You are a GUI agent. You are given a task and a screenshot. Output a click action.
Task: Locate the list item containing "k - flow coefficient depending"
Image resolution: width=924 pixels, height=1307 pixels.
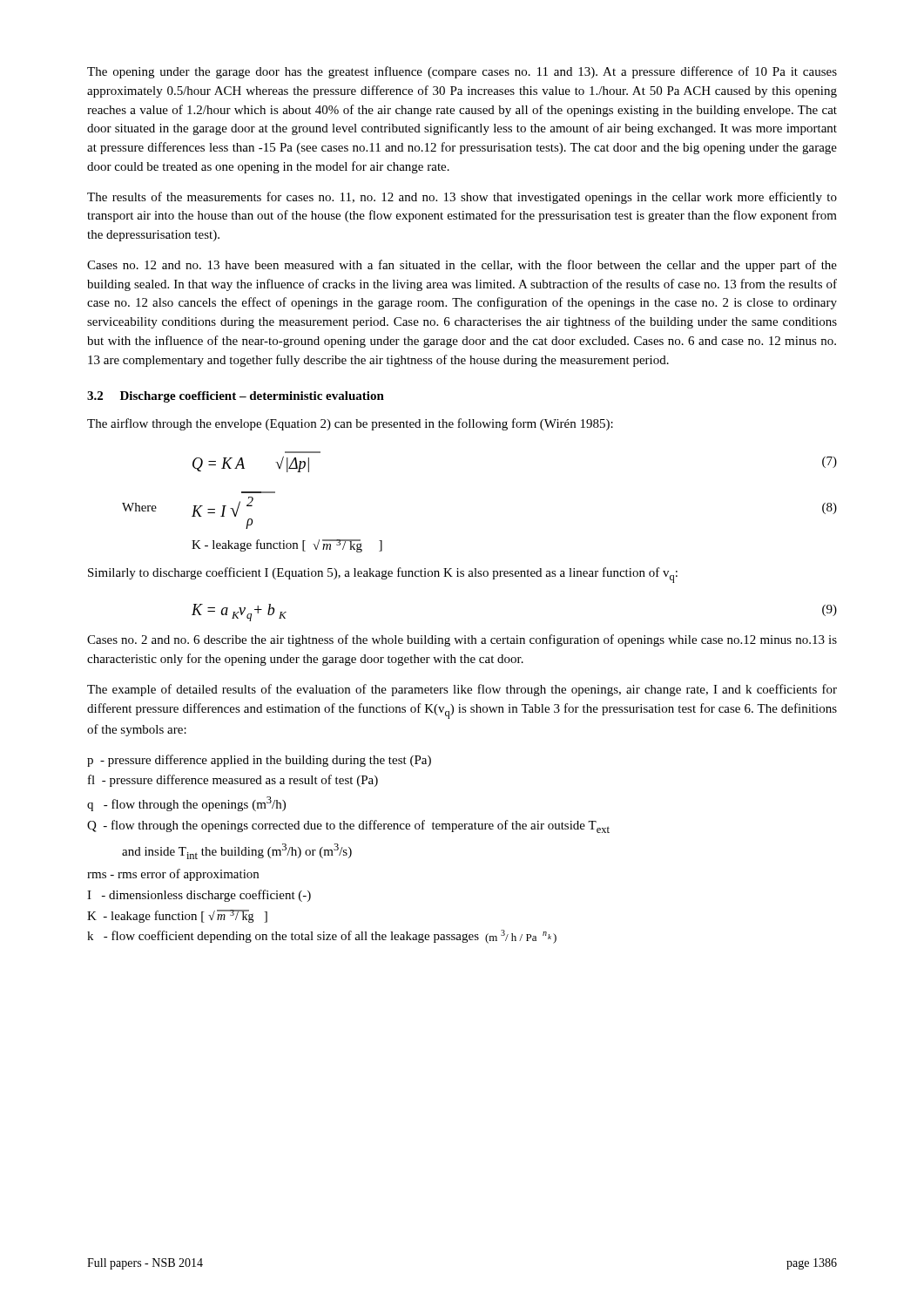click(330, 937)
